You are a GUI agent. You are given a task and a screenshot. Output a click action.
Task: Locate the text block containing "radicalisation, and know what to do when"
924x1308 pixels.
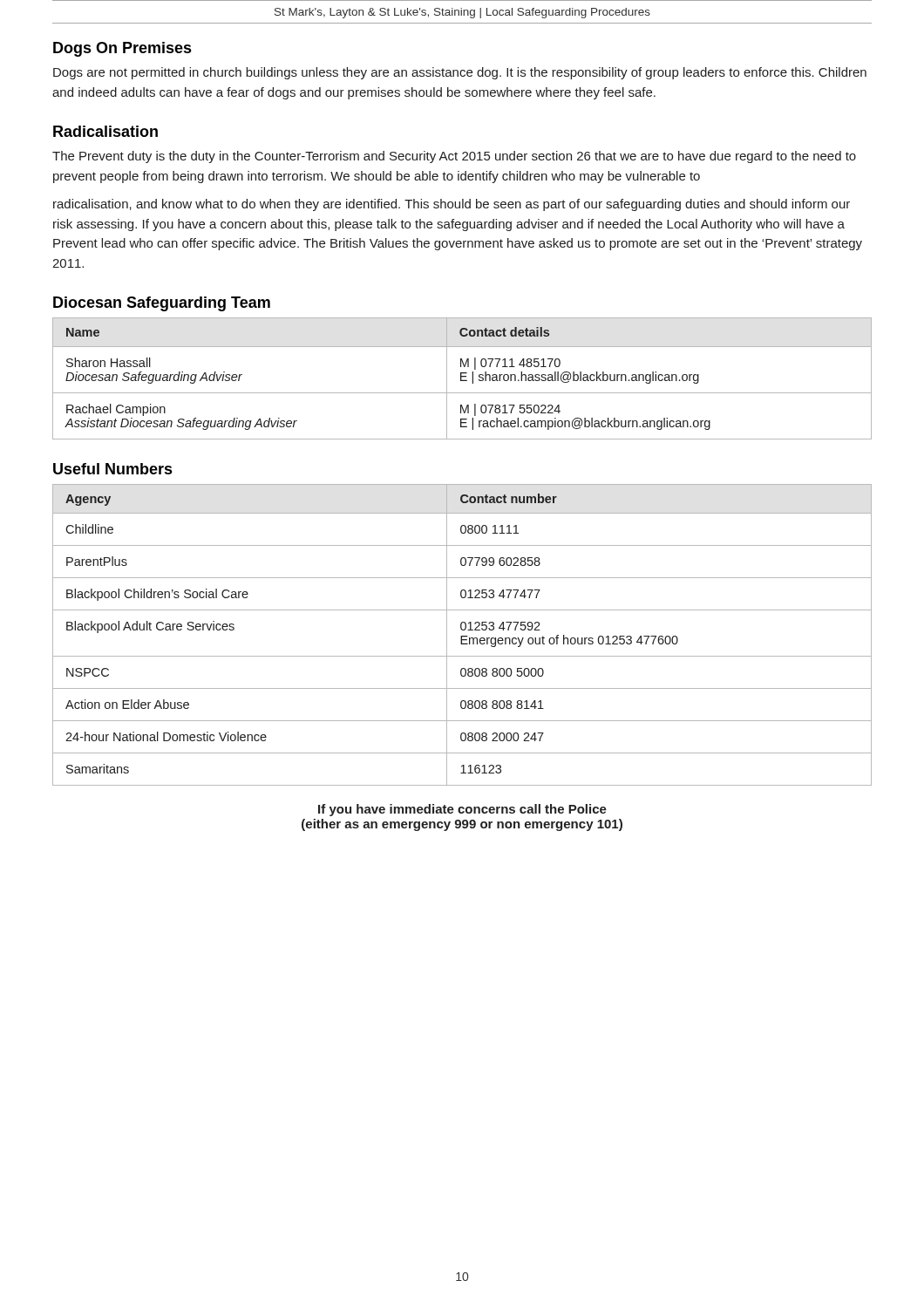[457, 233]
